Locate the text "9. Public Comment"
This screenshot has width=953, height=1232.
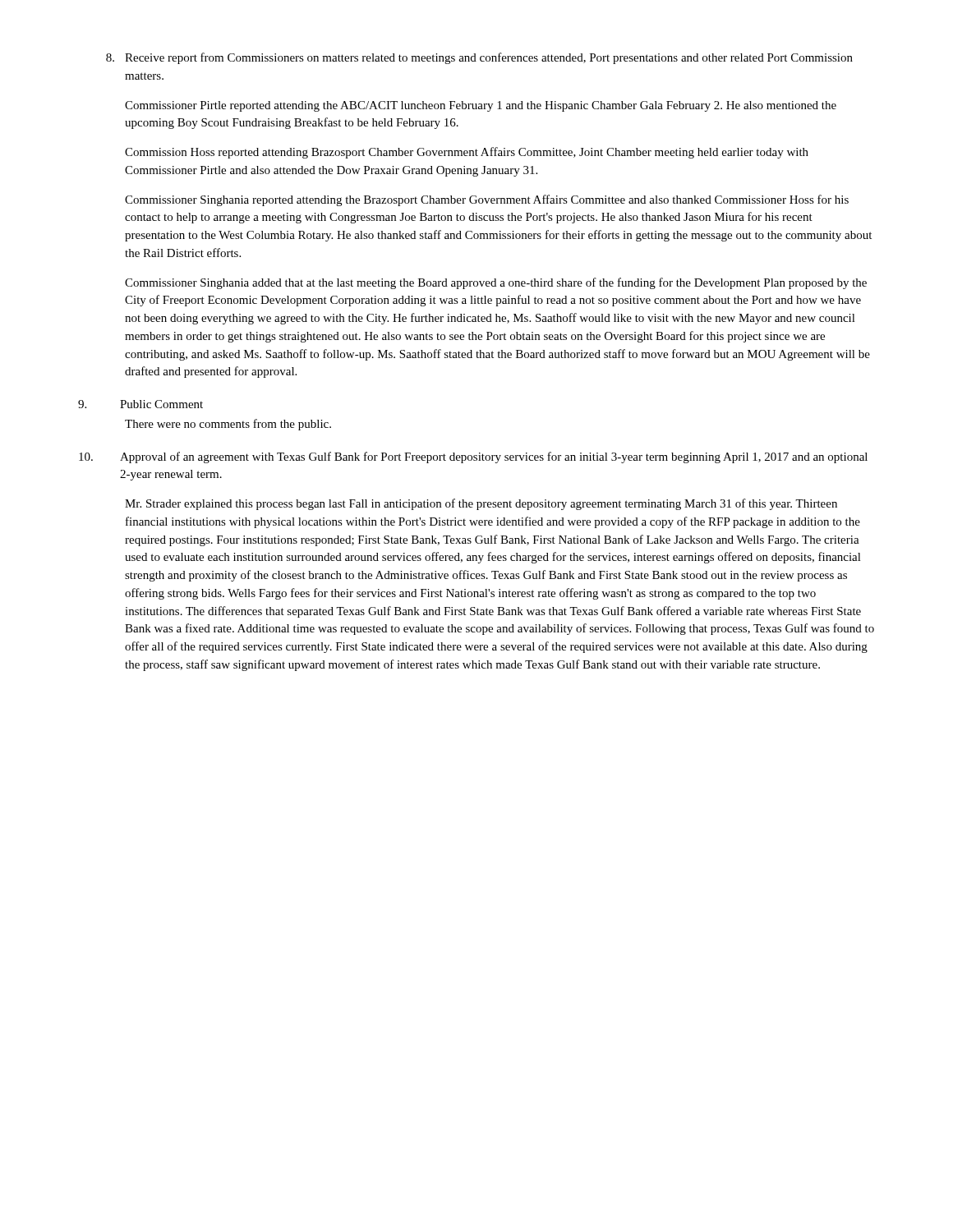140,404
